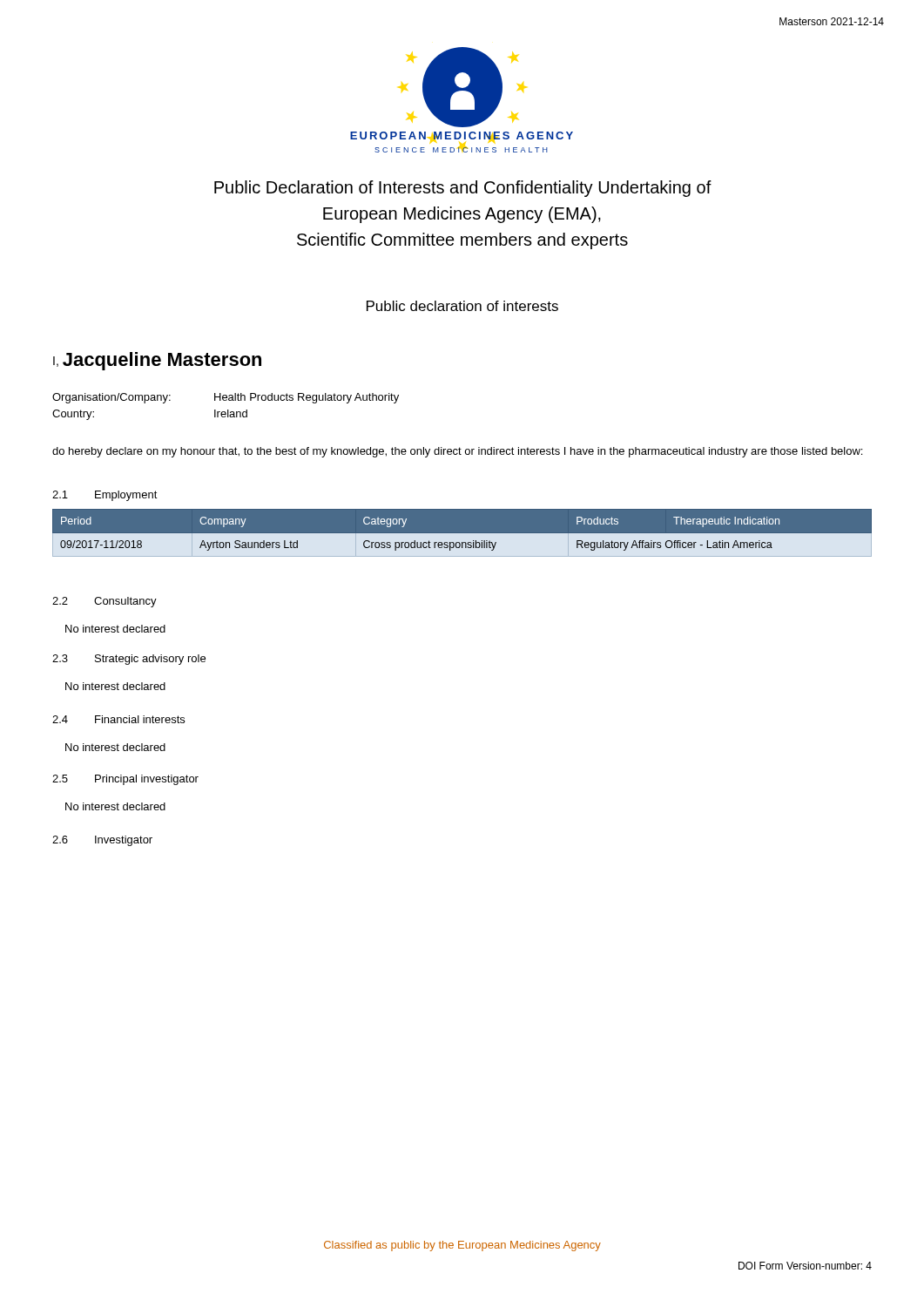Click the passage that begins "do hereby declare on"
Viewport: 924px width, 1307px height.
(458, 451)
